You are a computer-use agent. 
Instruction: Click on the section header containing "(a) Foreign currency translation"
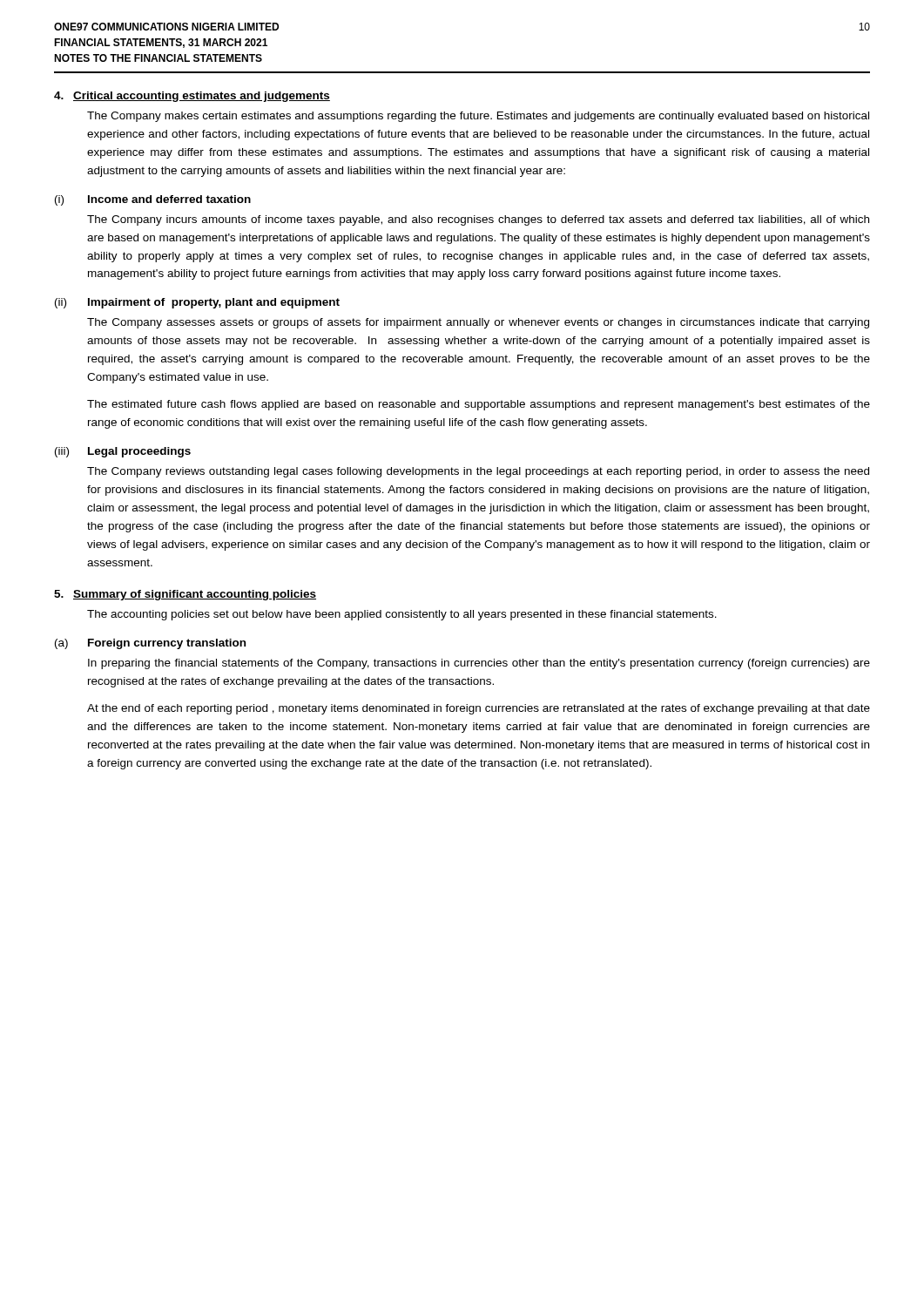tap(150, 643)
